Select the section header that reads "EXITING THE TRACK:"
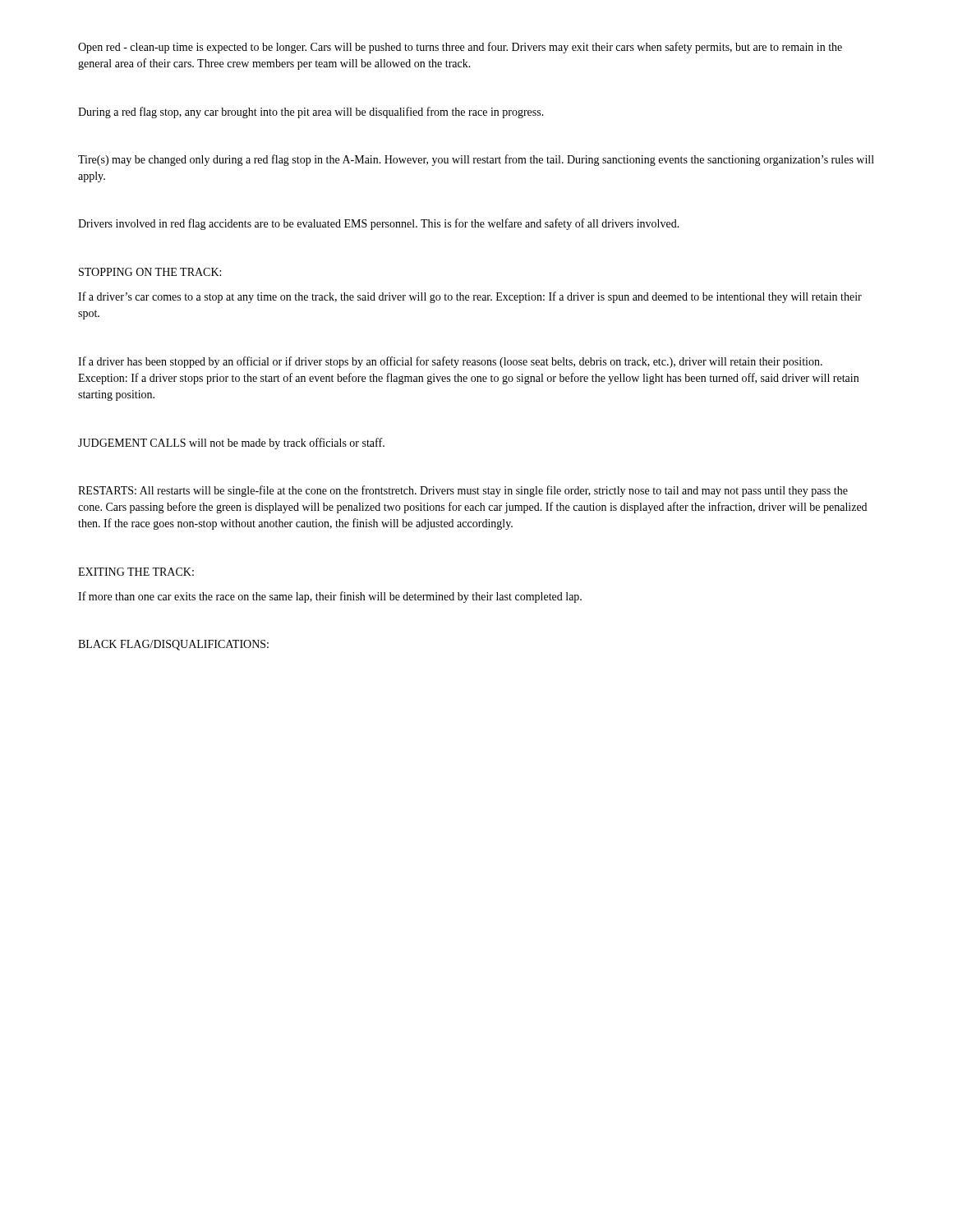The width and height of the screenshot is (953, 1232). tap(136, 572)
